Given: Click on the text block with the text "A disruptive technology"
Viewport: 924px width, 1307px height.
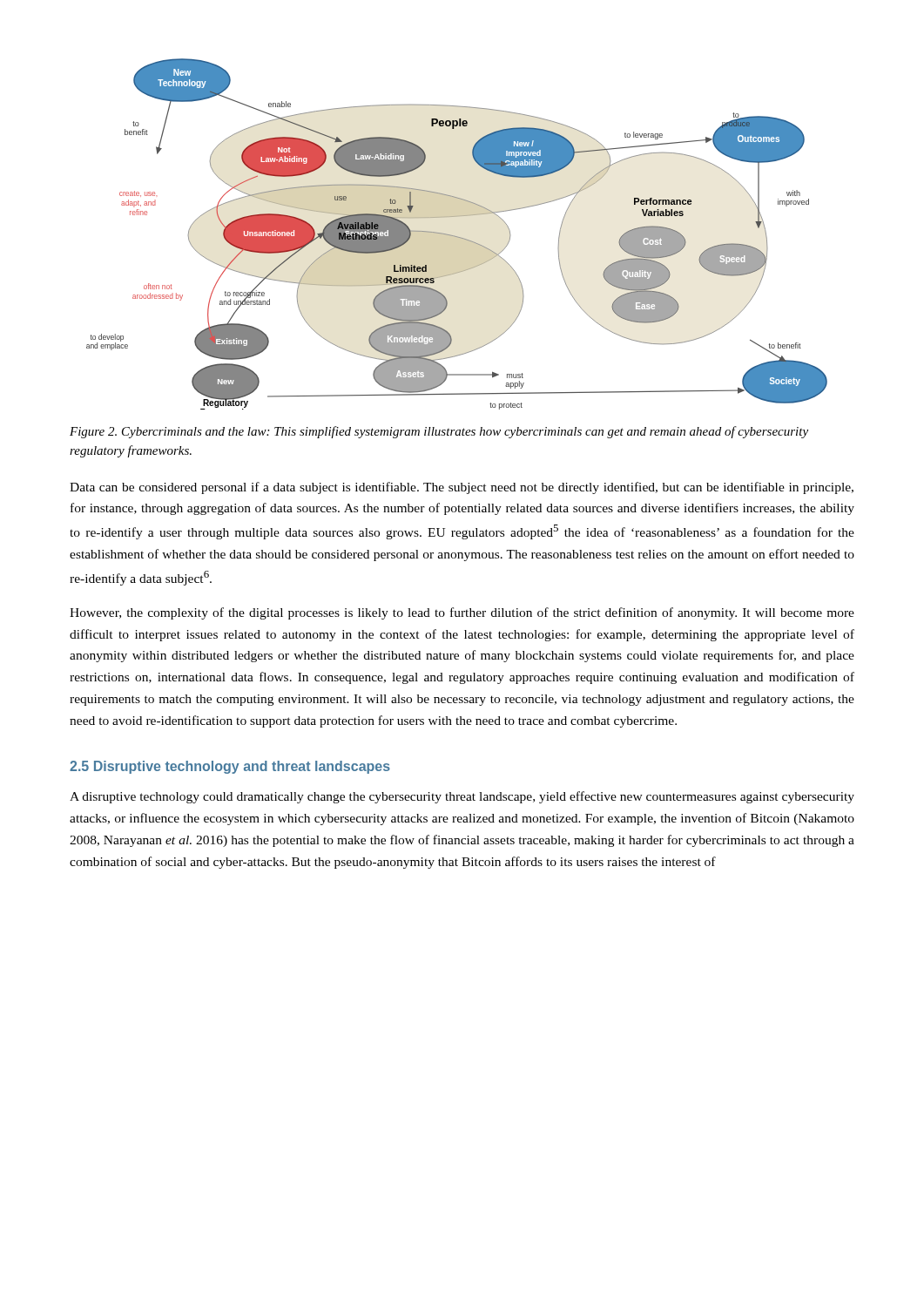Looking at the screenshot, I should [x=462, y=829].
